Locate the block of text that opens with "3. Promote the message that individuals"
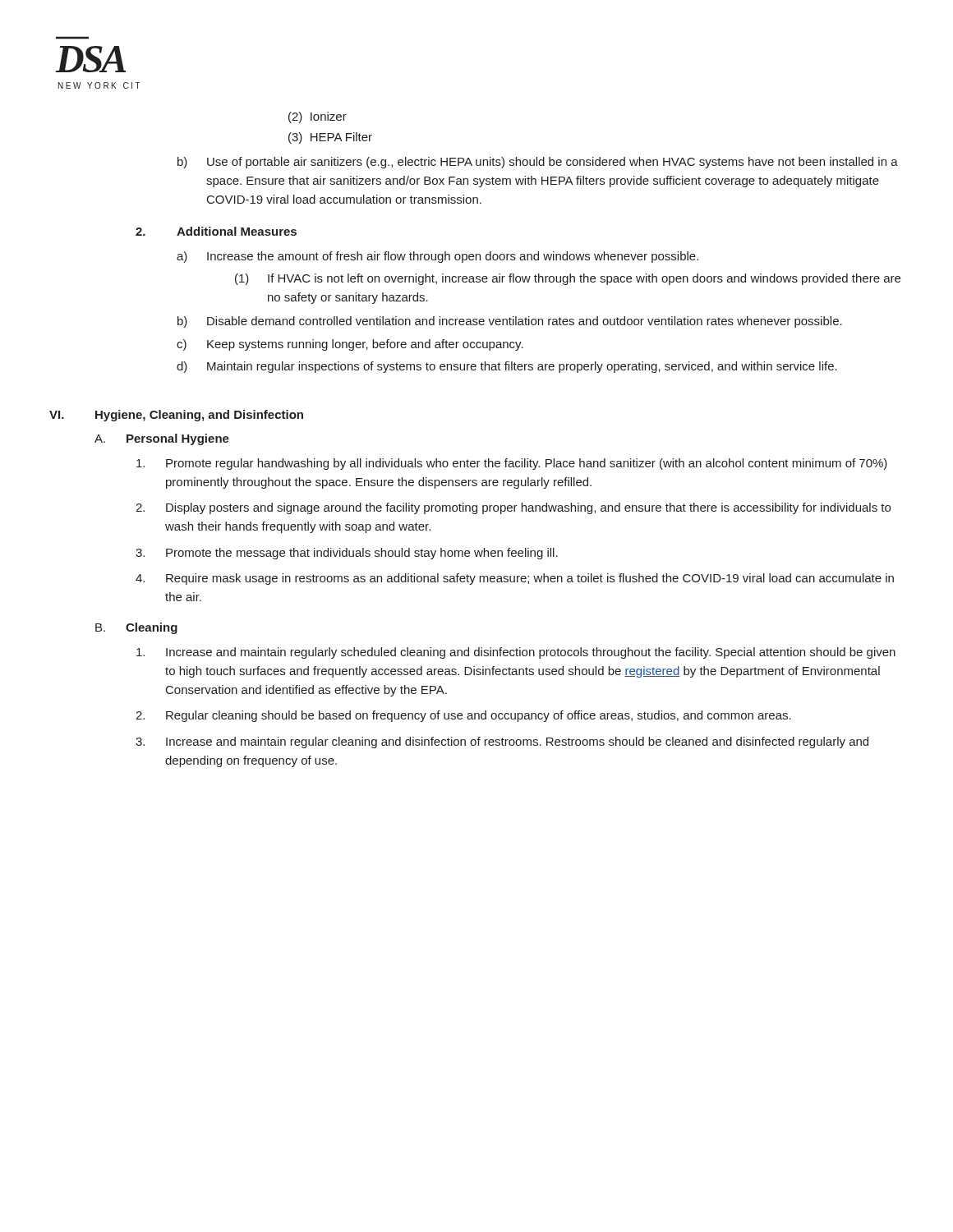Screen dimensions: 1232x953 tap(347, 552)
